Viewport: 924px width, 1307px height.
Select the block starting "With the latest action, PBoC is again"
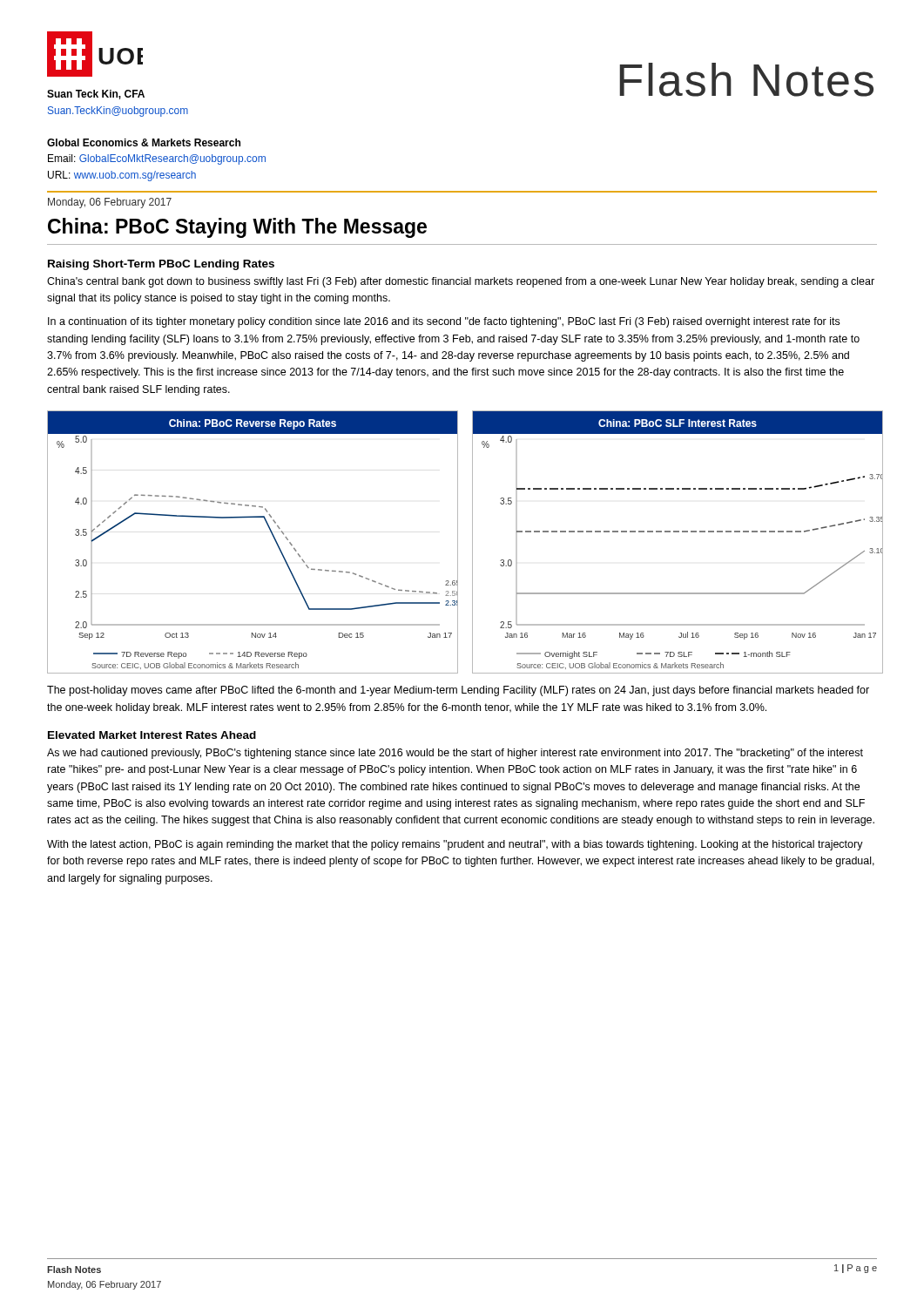tap(461, 861)
